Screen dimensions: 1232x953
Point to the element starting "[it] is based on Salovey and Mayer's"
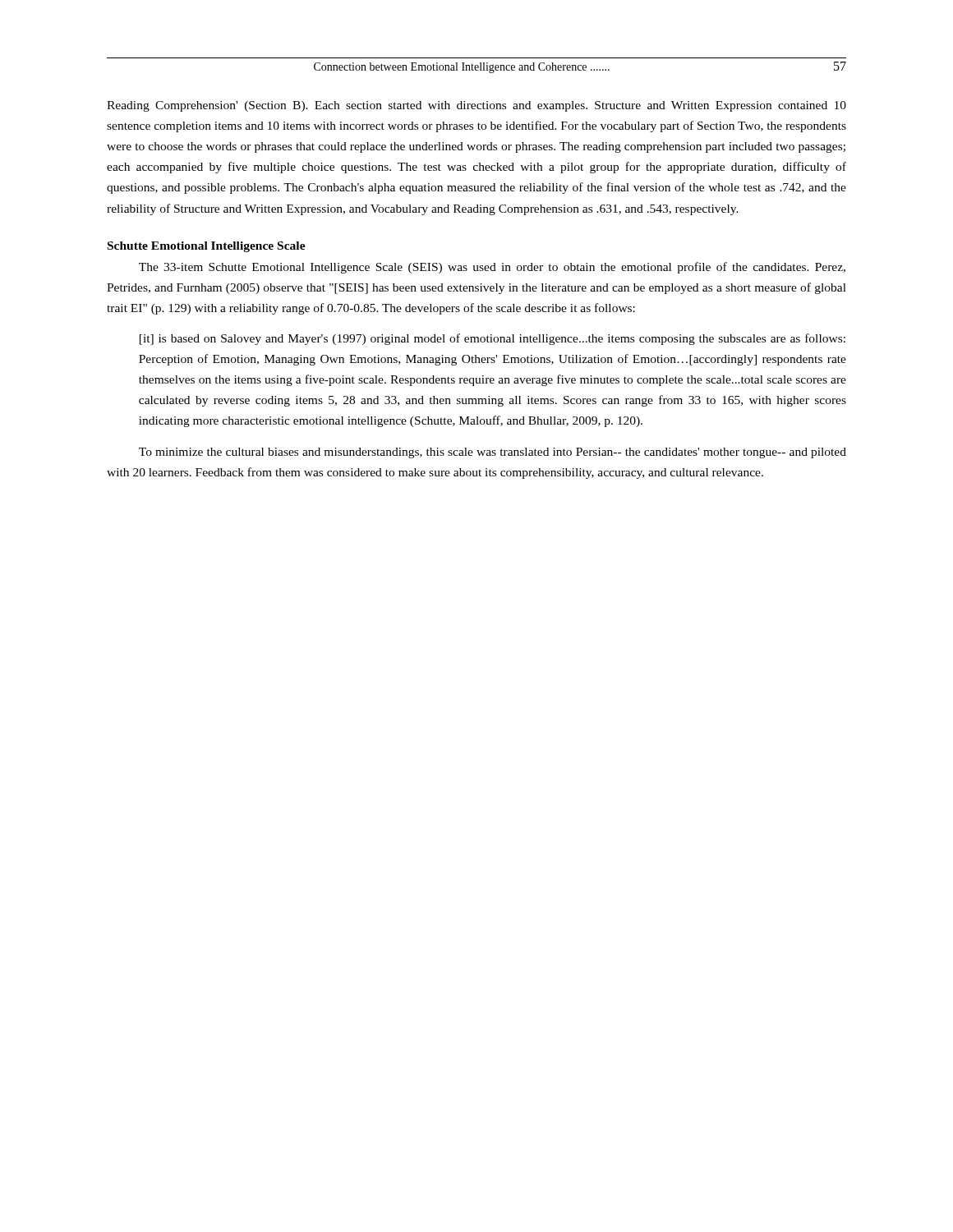coord(492,379)
